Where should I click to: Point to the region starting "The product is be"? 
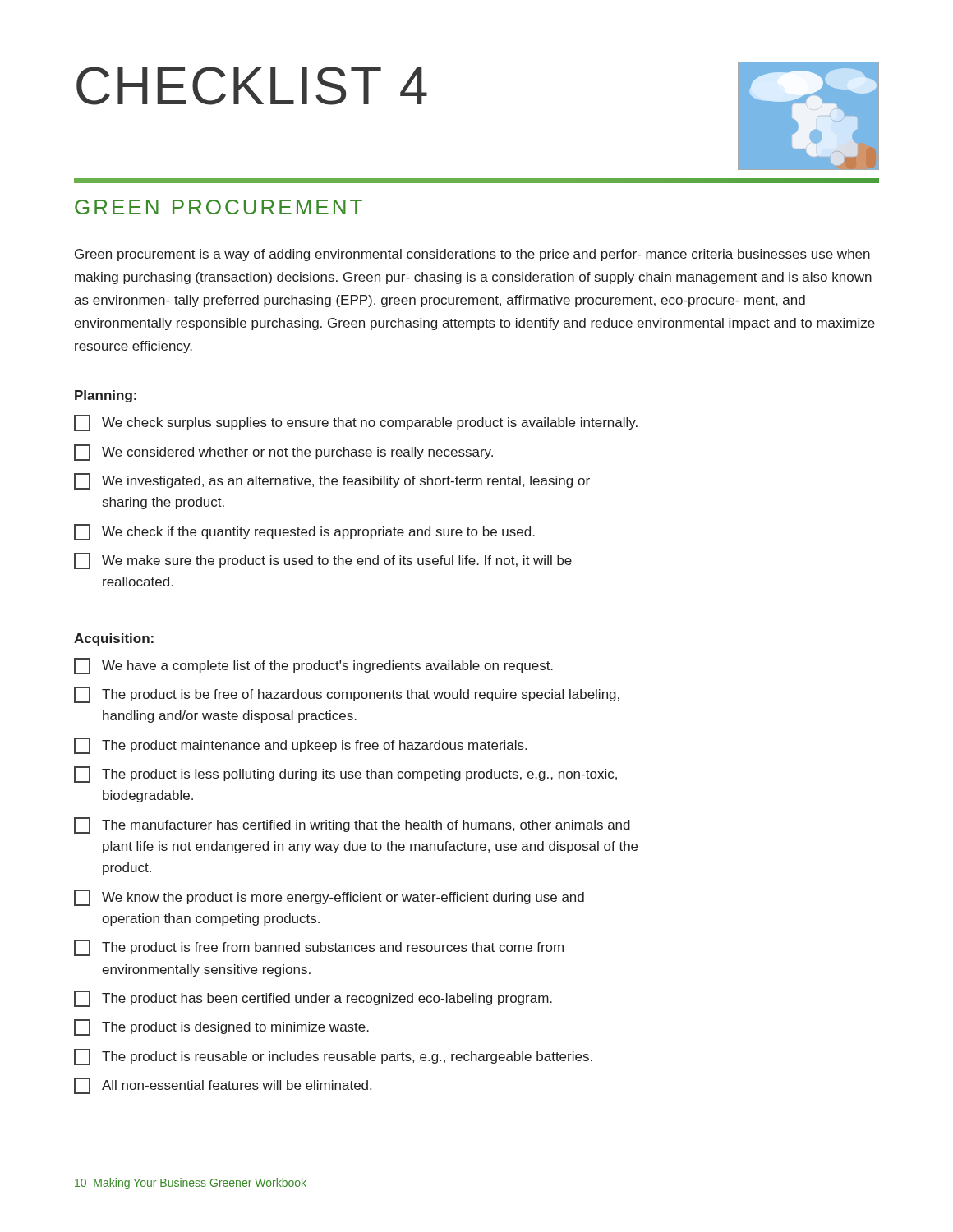pos(476,706)
